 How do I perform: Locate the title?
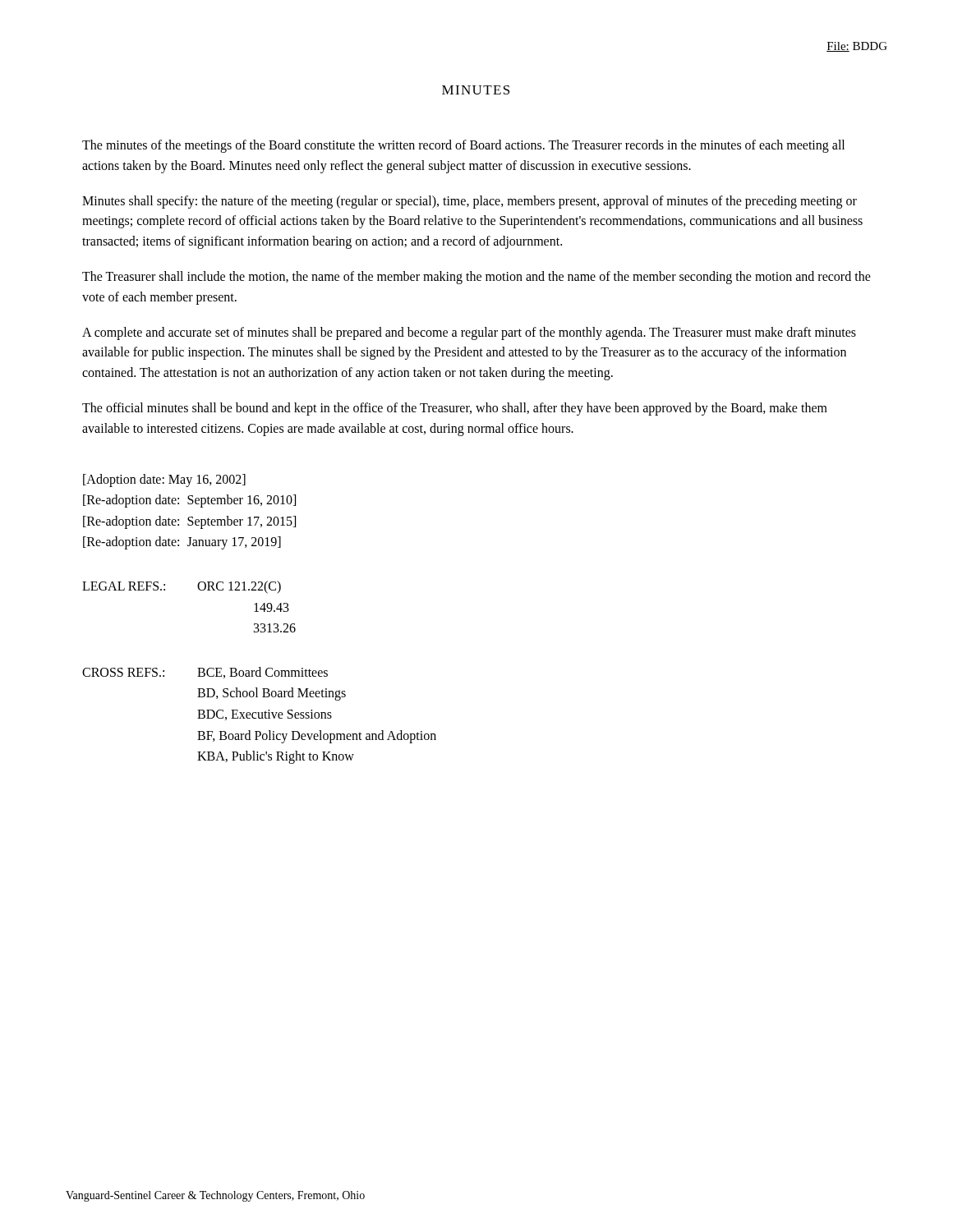[x=476, y=90]
